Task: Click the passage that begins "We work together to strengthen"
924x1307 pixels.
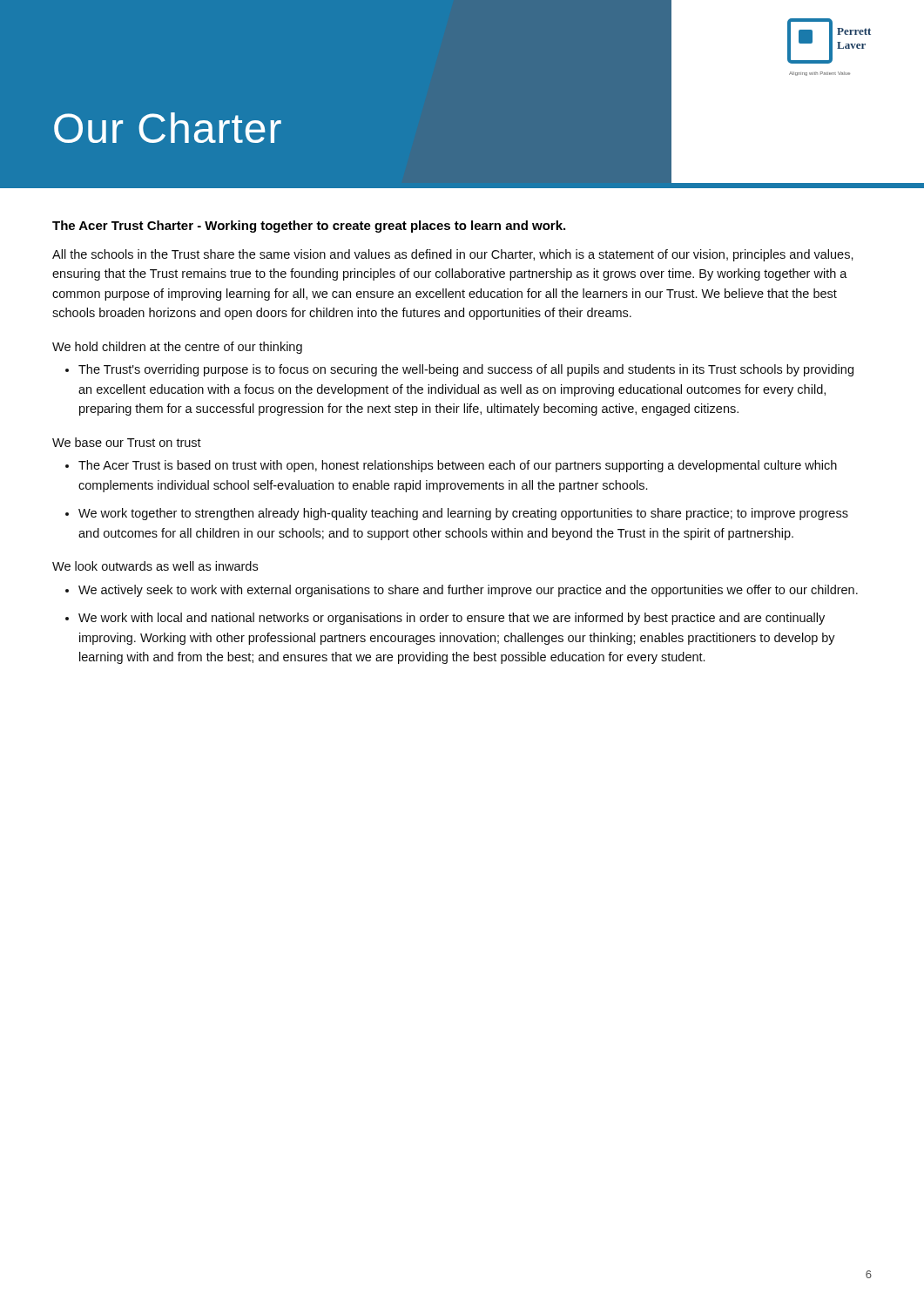Action: (x=463, y=523)
